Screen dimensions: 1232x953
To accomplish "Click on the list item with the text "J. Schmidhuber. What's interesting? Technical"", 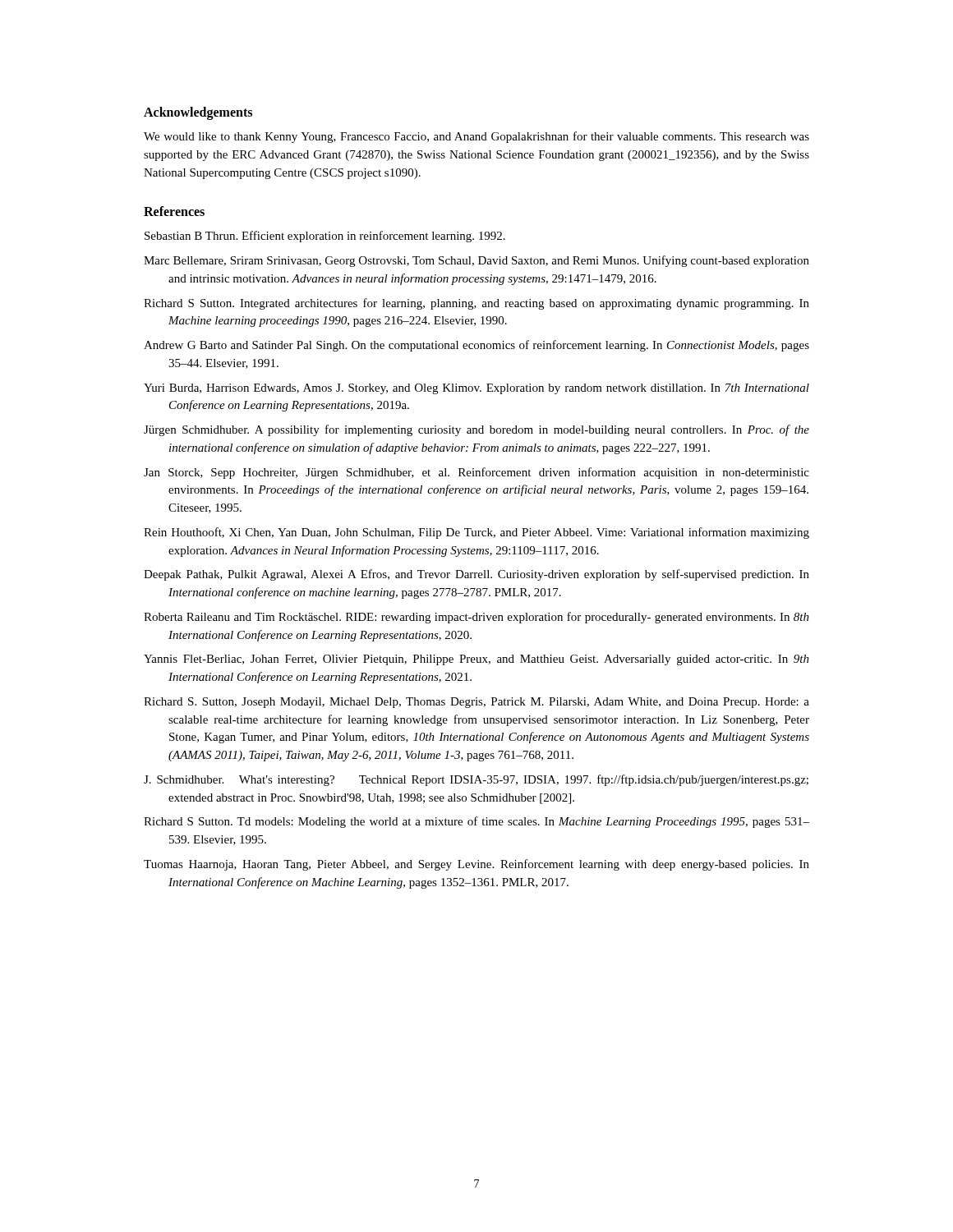I will click(x=476, y=788).
